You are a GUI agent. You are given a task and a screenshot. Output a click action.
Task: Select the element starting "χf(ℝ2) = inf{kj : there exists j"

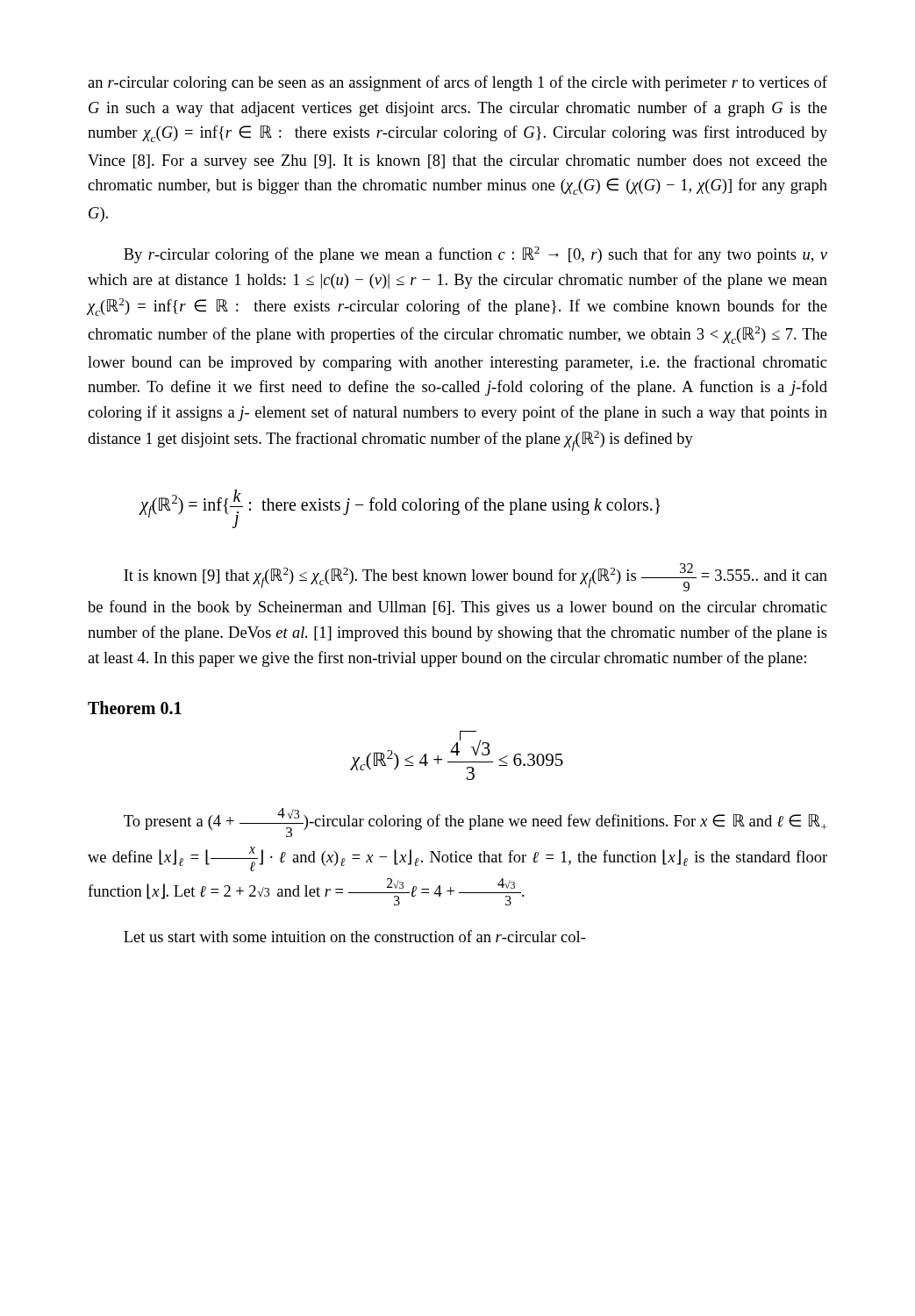(x=401, y=507)
